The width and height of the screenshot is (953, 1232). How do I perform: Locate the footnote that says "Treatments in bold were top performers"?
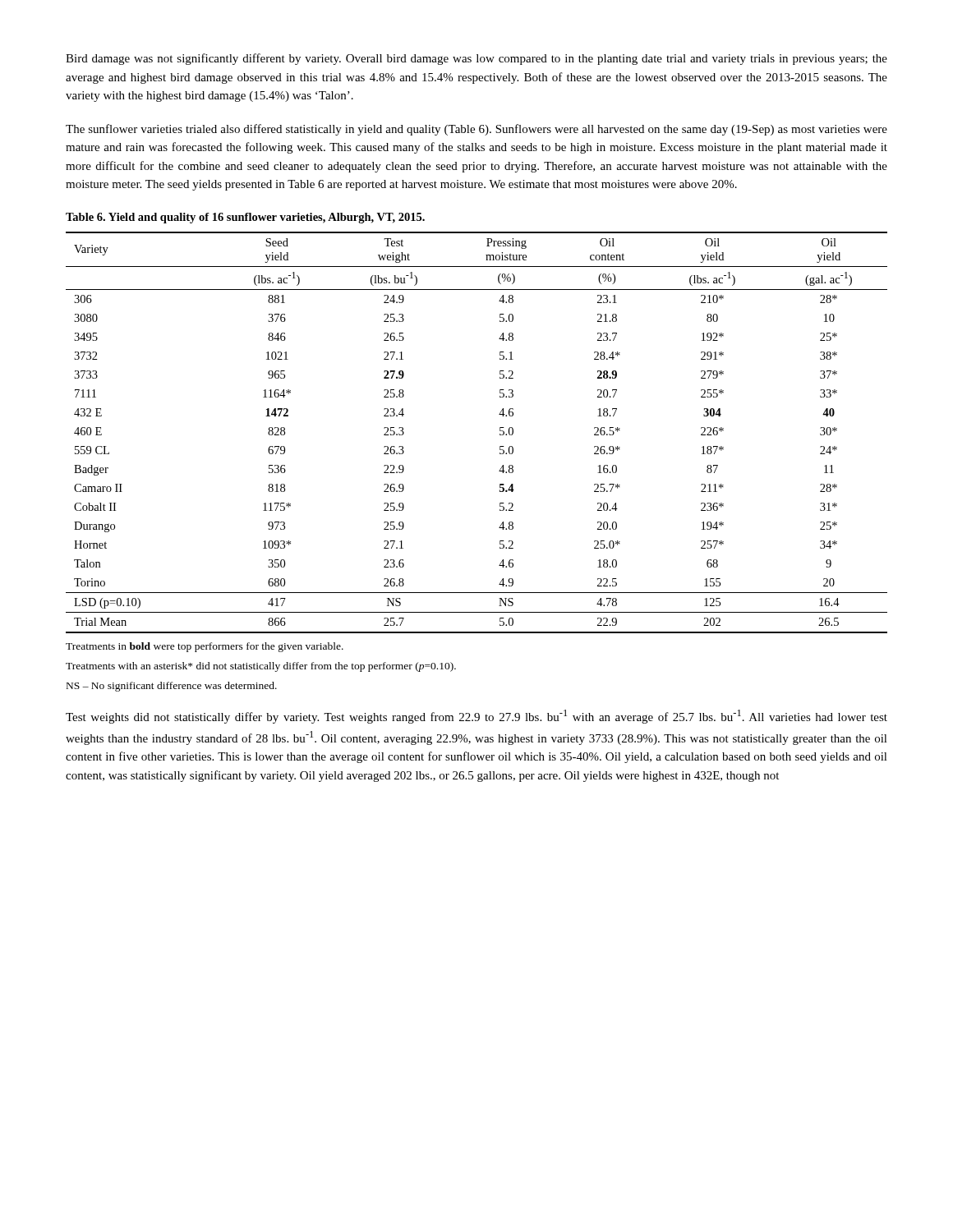click(205, 646)
